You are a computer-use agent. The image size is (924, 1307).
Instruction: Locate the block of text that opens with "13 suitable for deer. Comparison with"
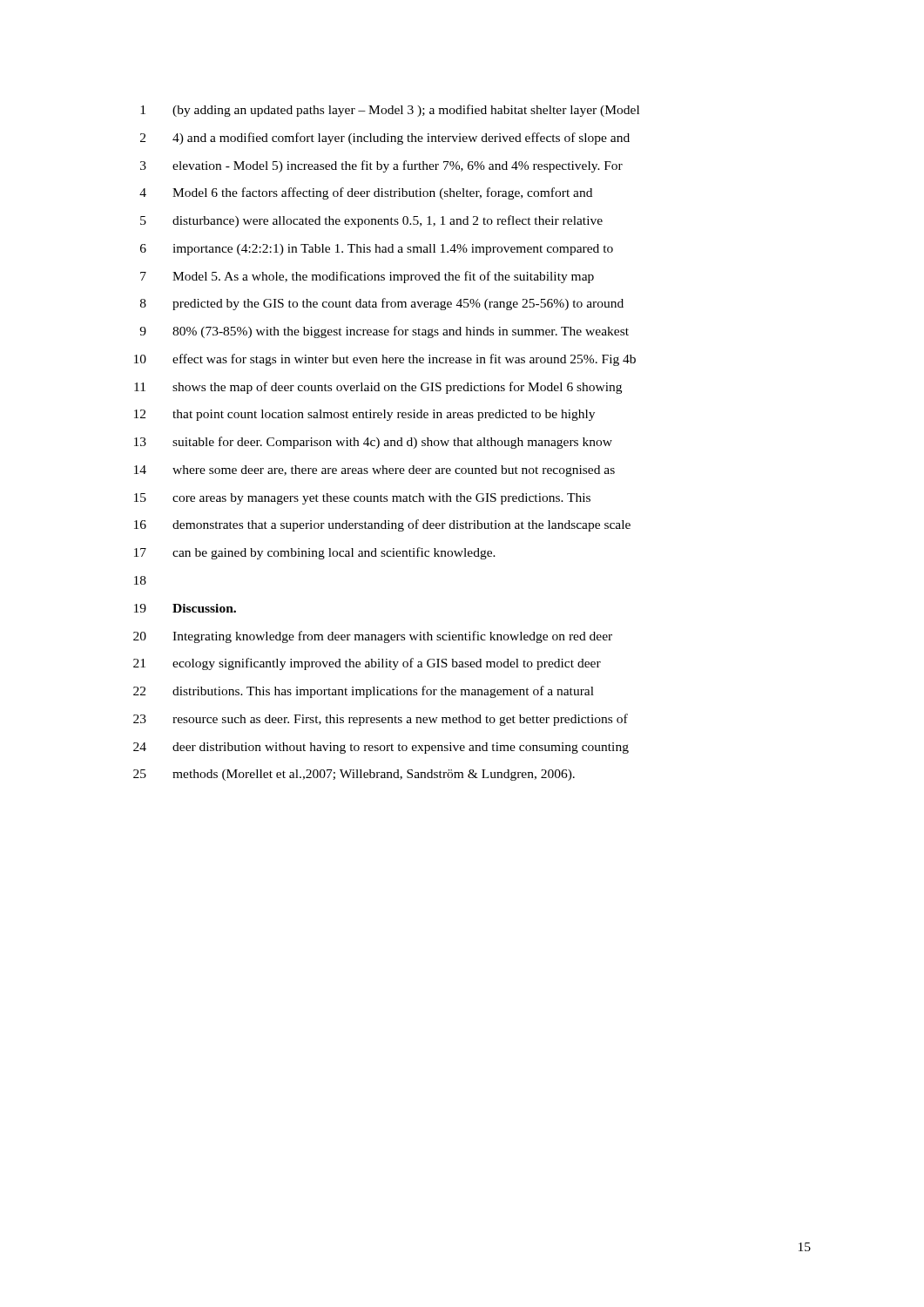tap(462, 442)
